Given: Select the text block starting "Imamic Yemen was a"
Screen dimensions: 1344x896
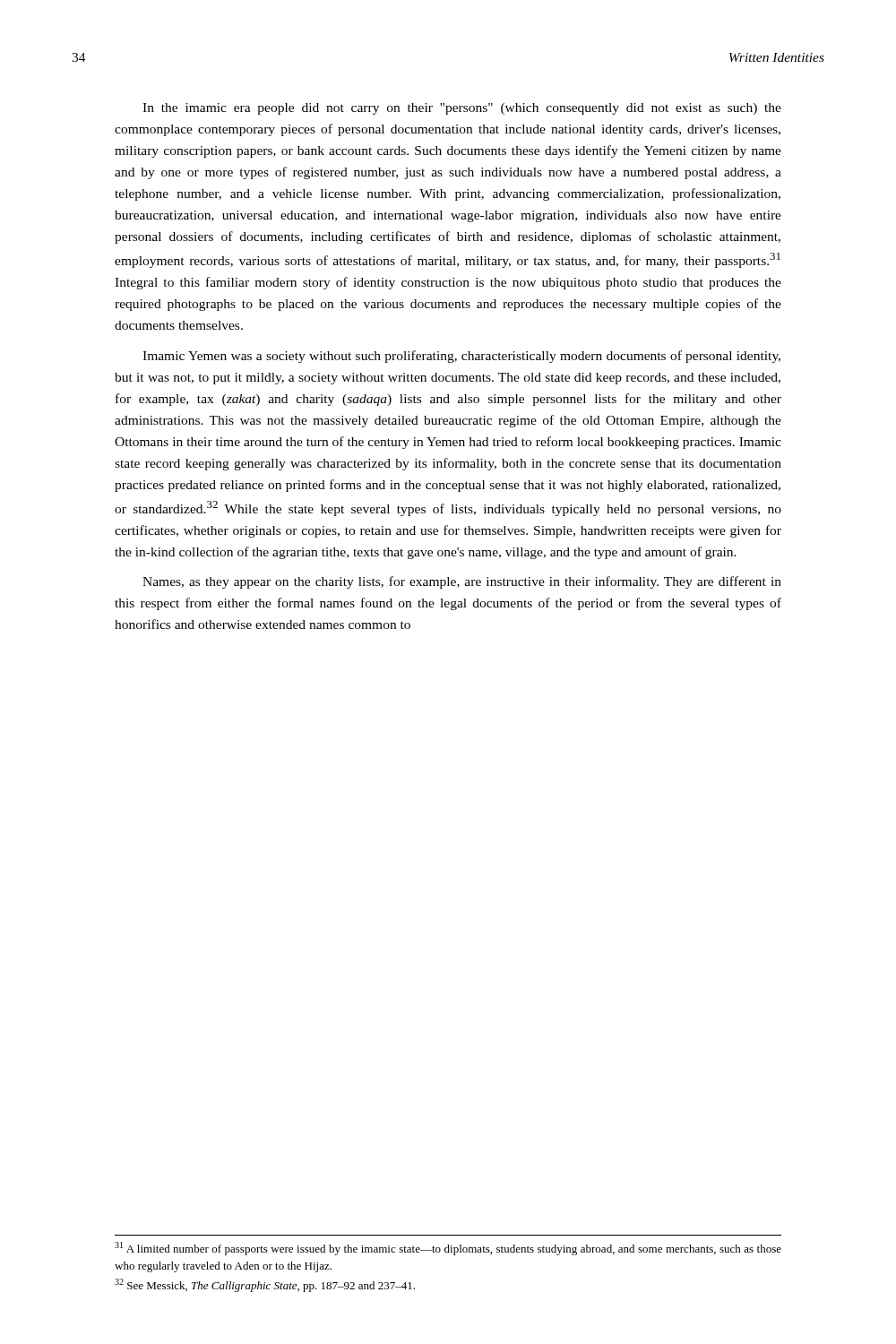Looking at the screenshot, I should coord(448,453).
